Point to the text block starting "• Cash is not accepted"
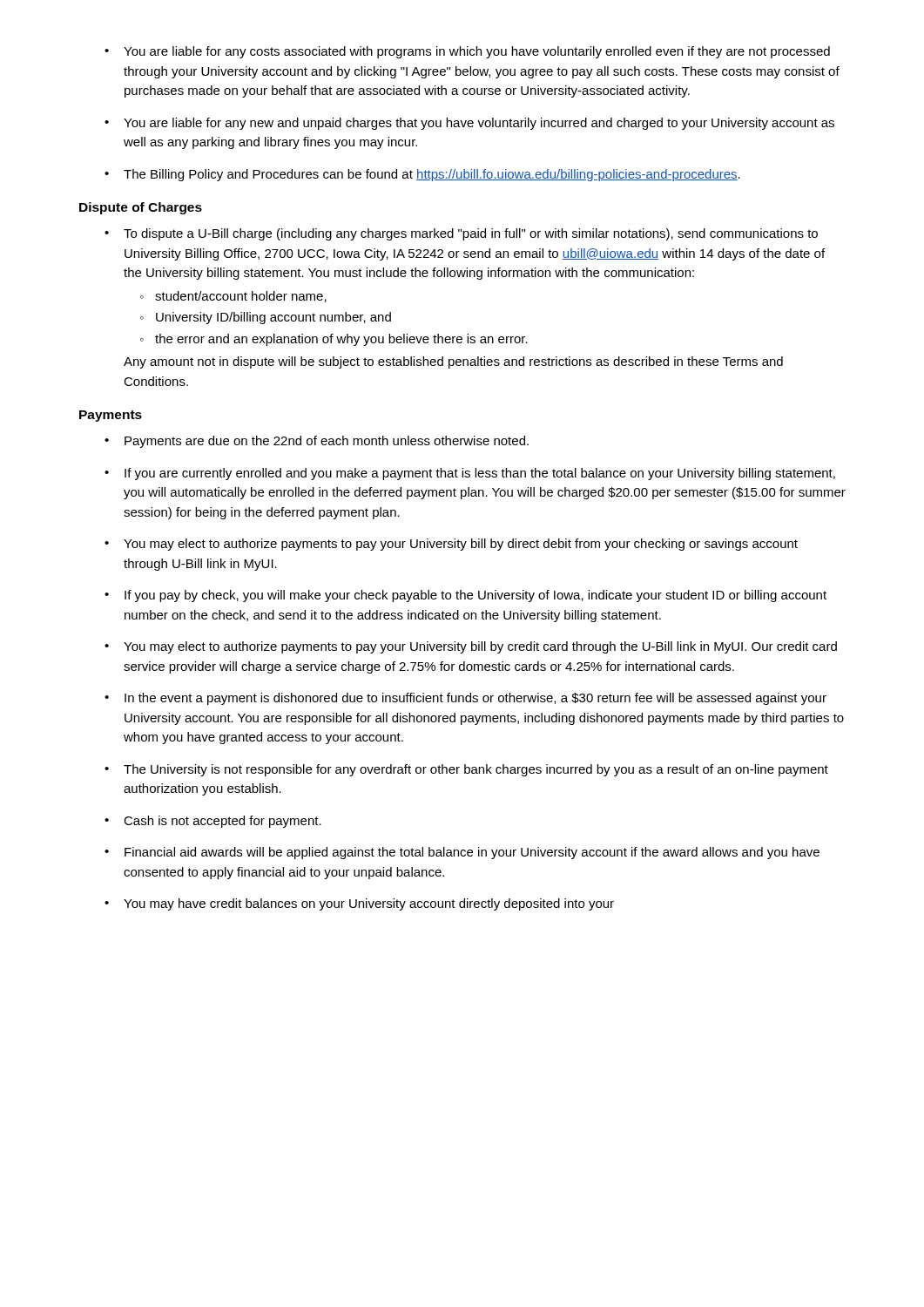The image size is (924, 1307). pyautogui.click(x=213, y=822)
